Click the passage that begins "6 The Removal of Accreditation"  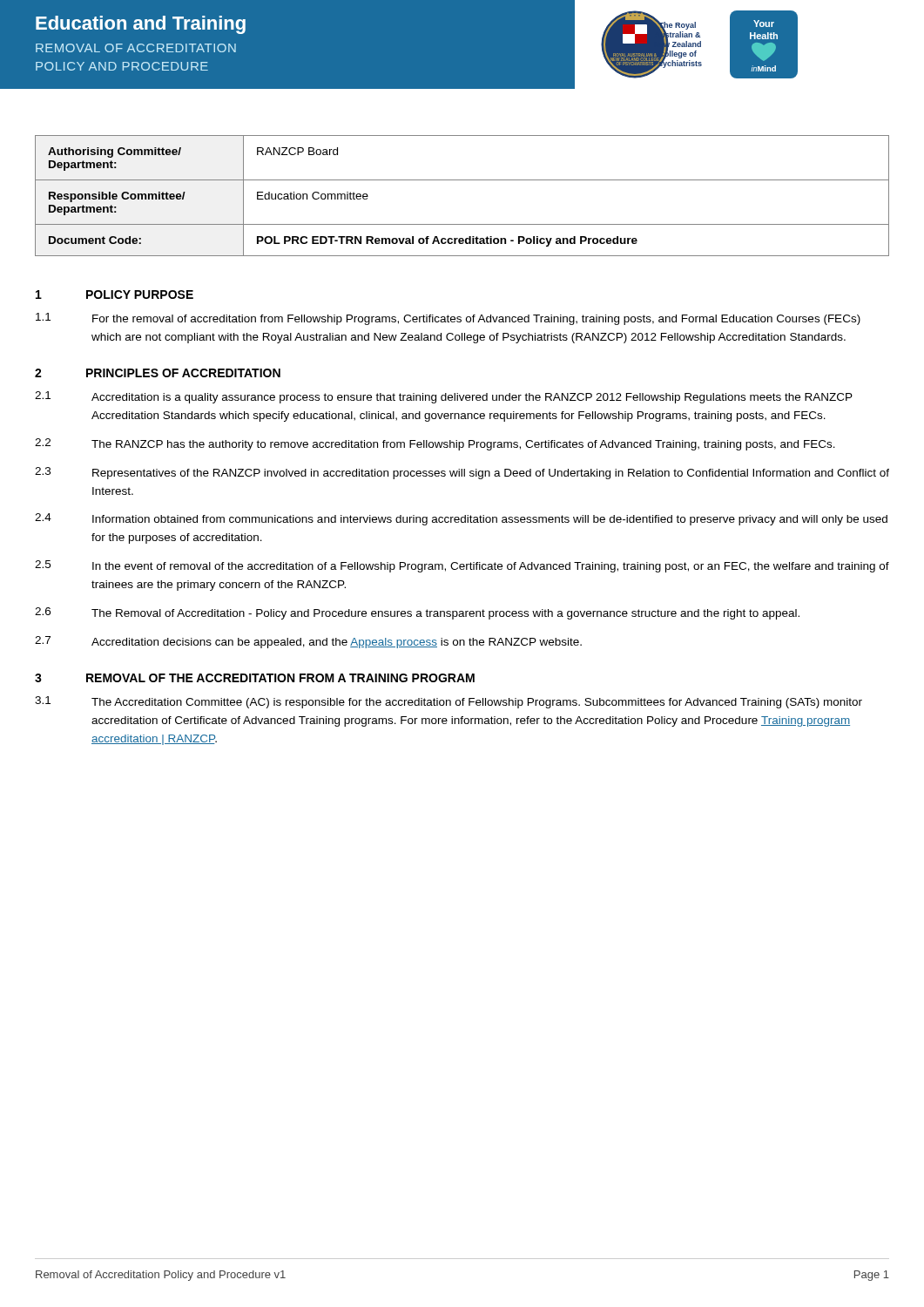[418, 614]
